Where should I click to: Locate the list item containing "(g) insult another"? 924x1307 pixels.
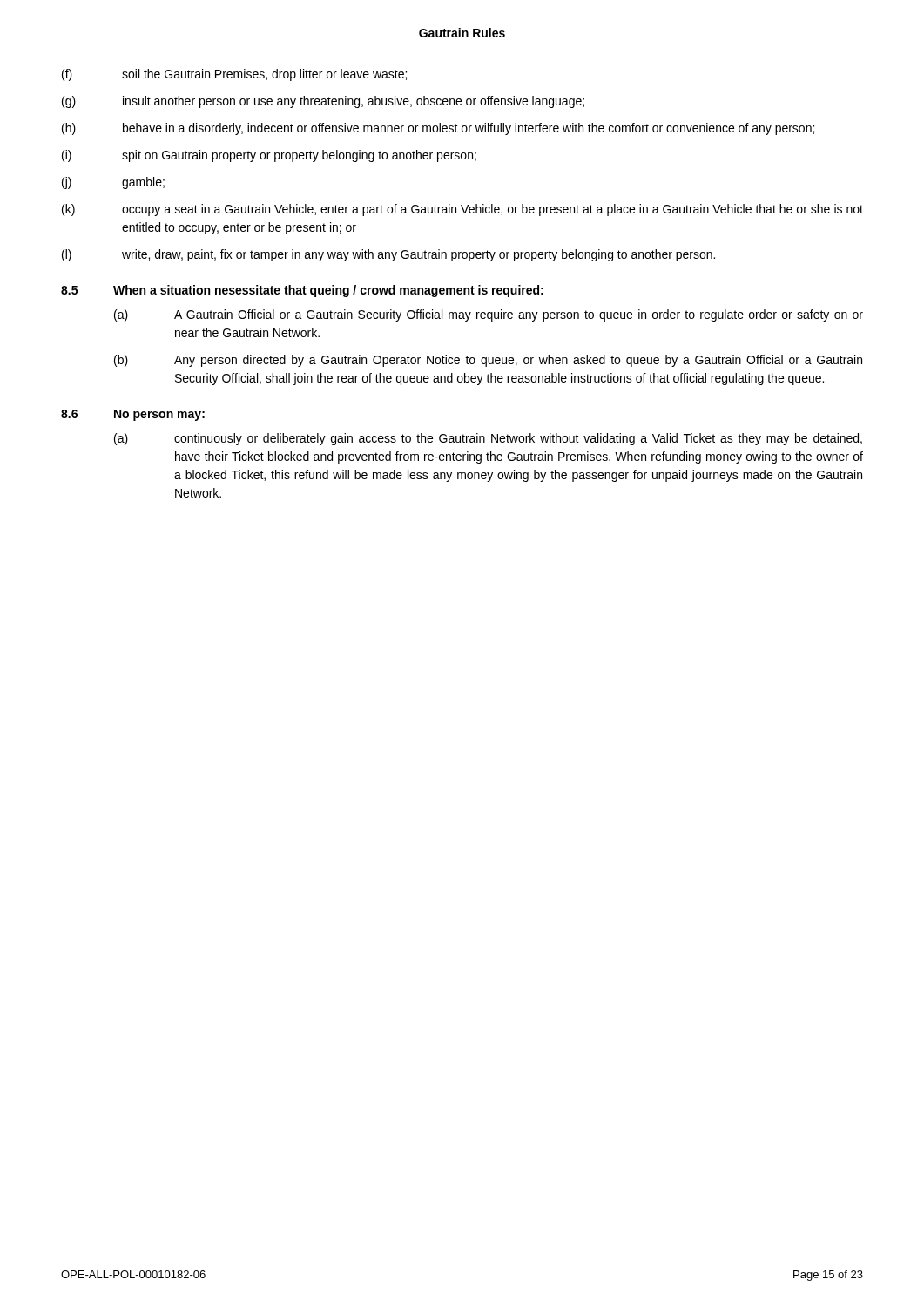click(x=462, y=102)
